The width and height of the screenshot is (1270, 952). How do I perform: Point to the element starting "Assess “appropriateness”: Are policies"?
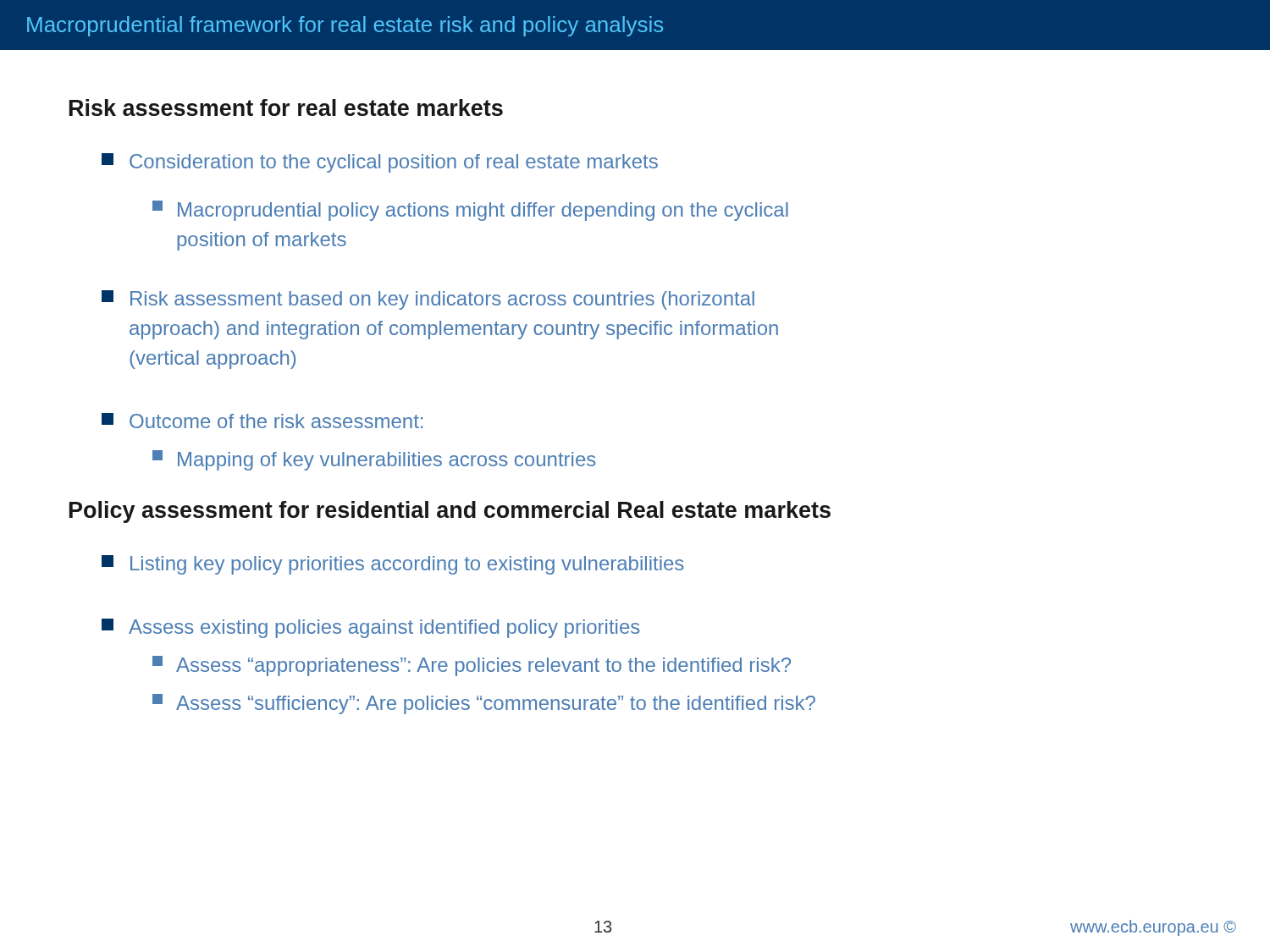(472, 665)
